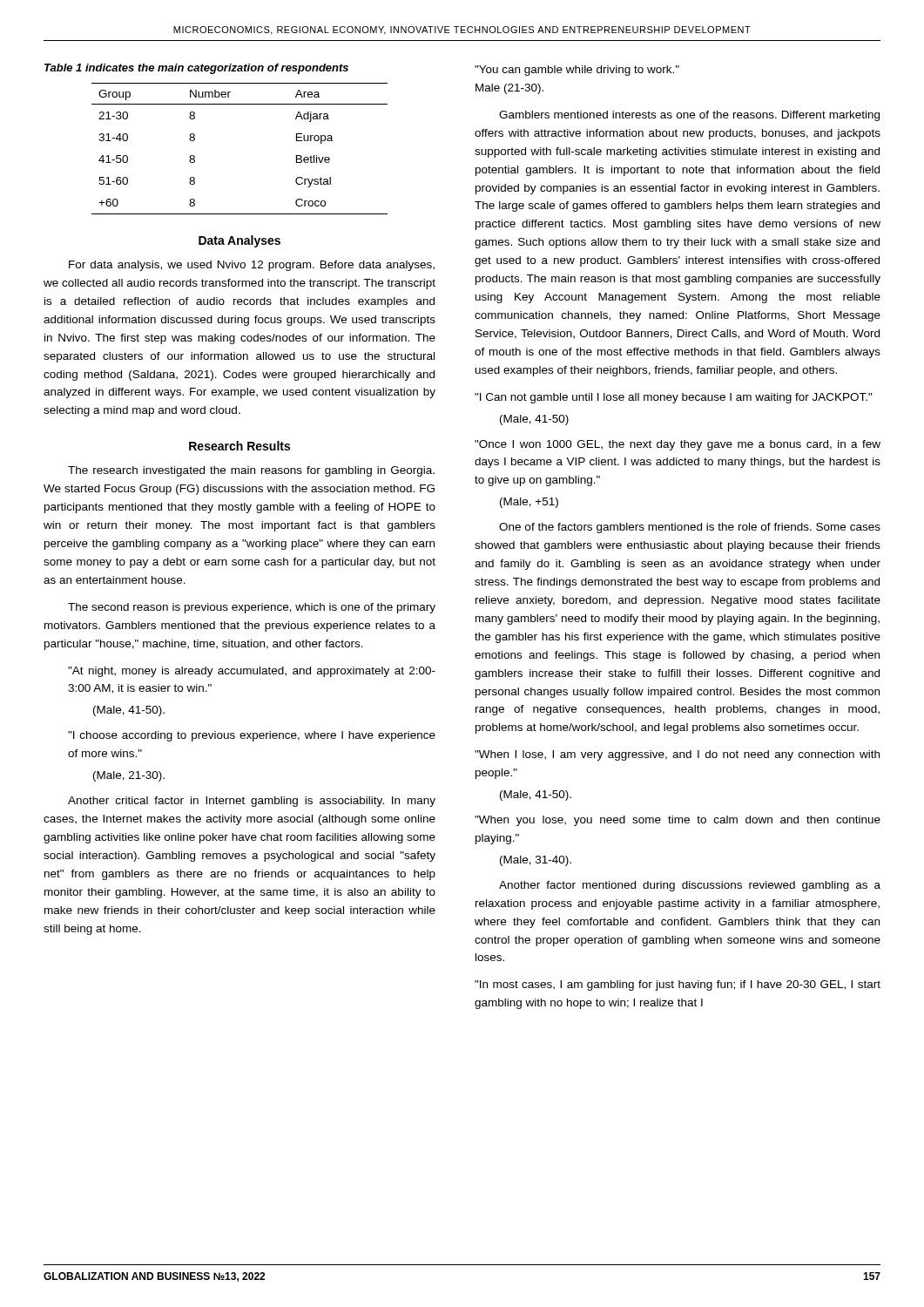Locate the text block containing ""In most cases, I"

click(x=678, y=994)
